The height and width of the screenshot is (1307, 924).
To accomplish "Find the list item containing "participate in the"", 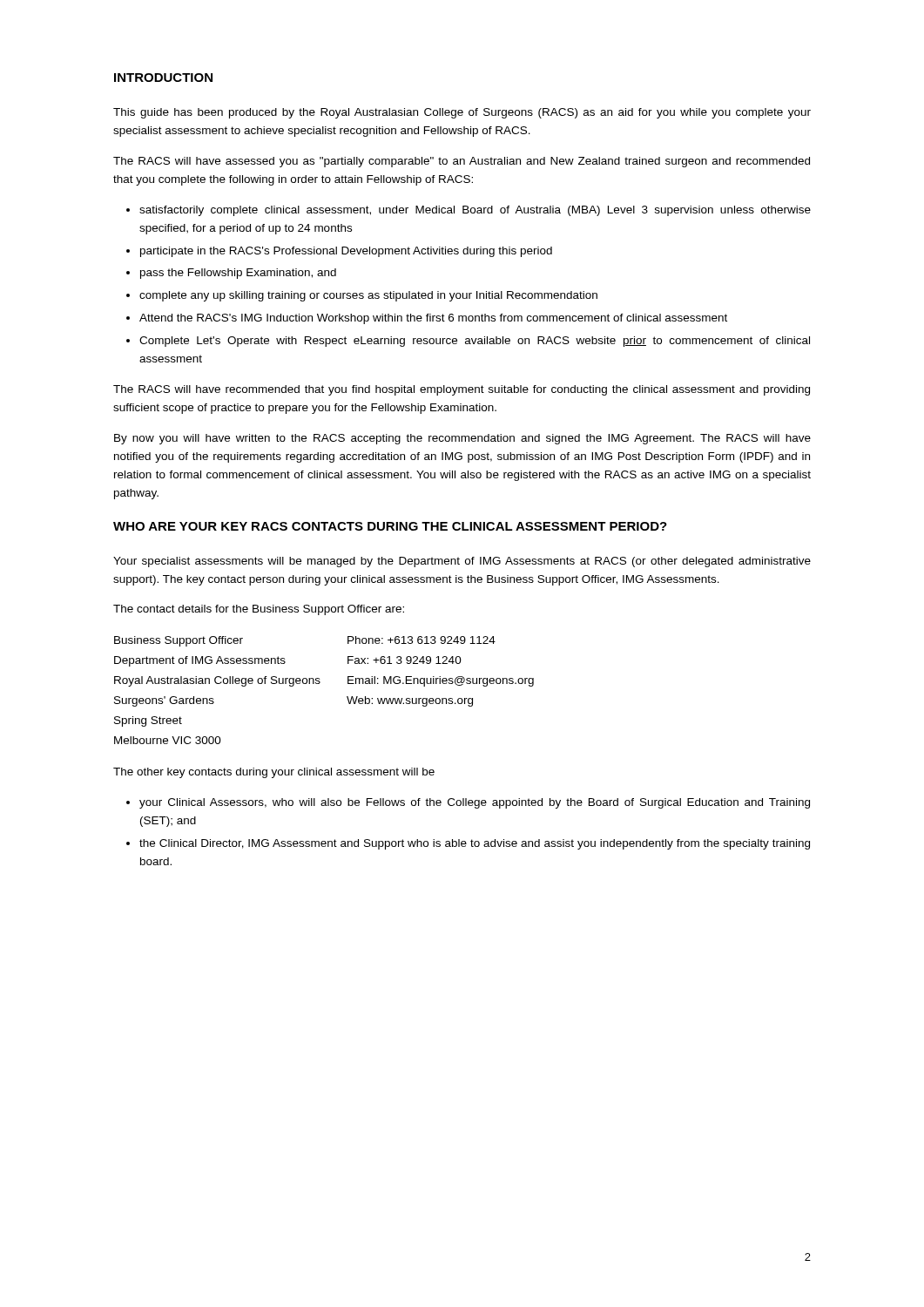I will (346, 250).
